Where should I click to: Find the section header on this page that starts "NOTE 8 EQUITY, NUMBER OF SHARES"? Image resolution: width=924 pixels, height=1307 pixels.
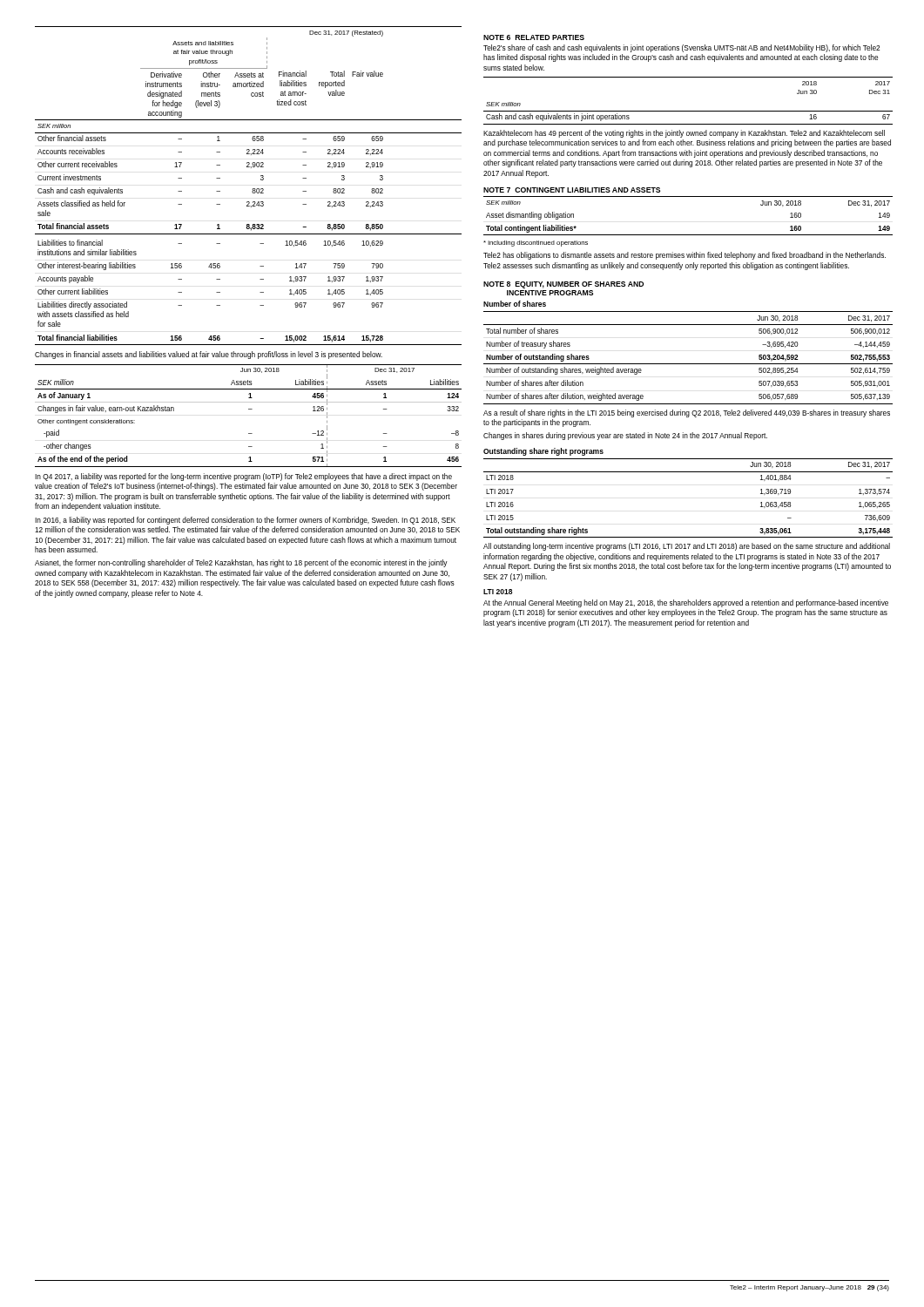coord(564,289)
